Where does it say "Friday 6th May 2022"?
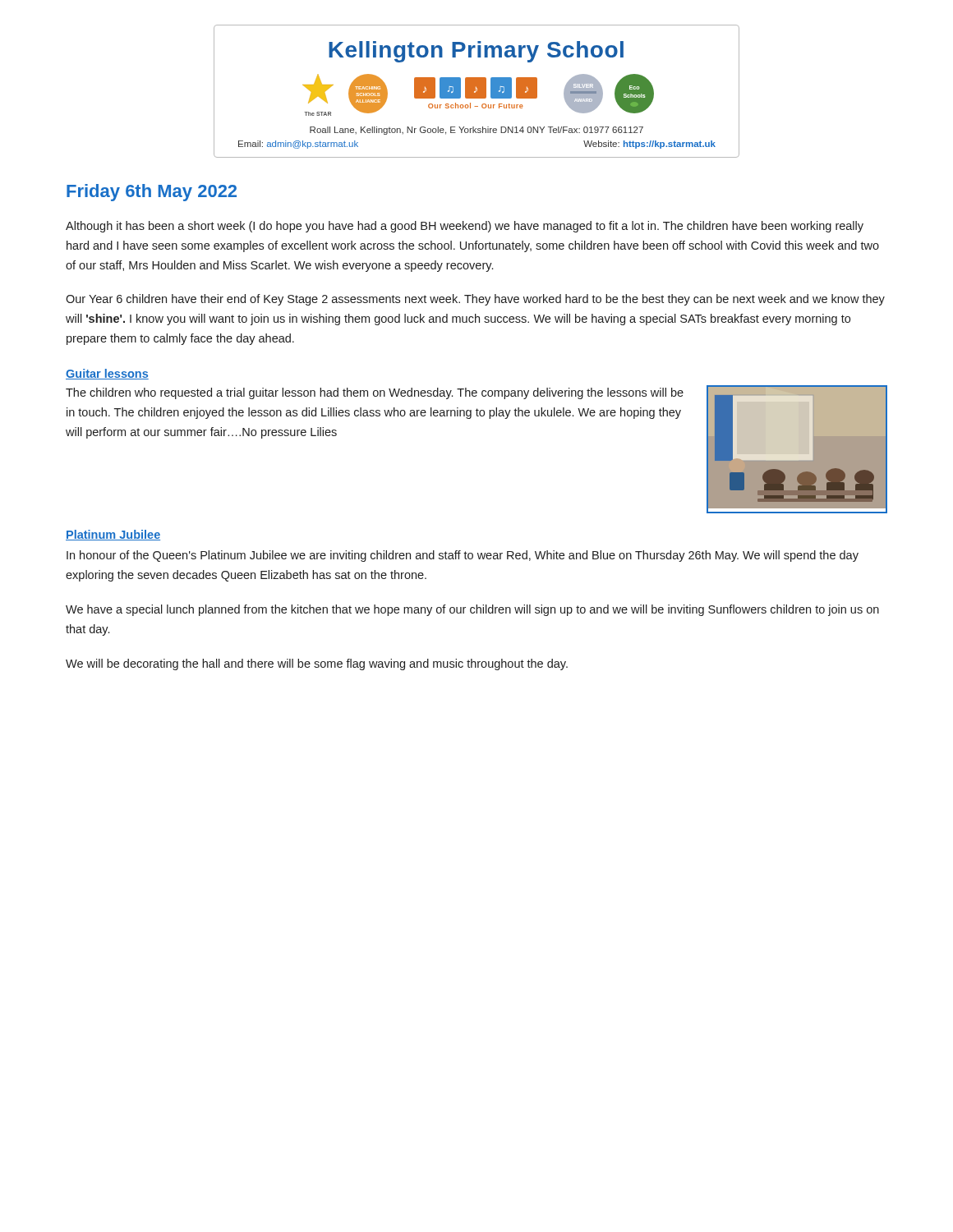This screenshot has height=1232, width=953. [152, 191]
